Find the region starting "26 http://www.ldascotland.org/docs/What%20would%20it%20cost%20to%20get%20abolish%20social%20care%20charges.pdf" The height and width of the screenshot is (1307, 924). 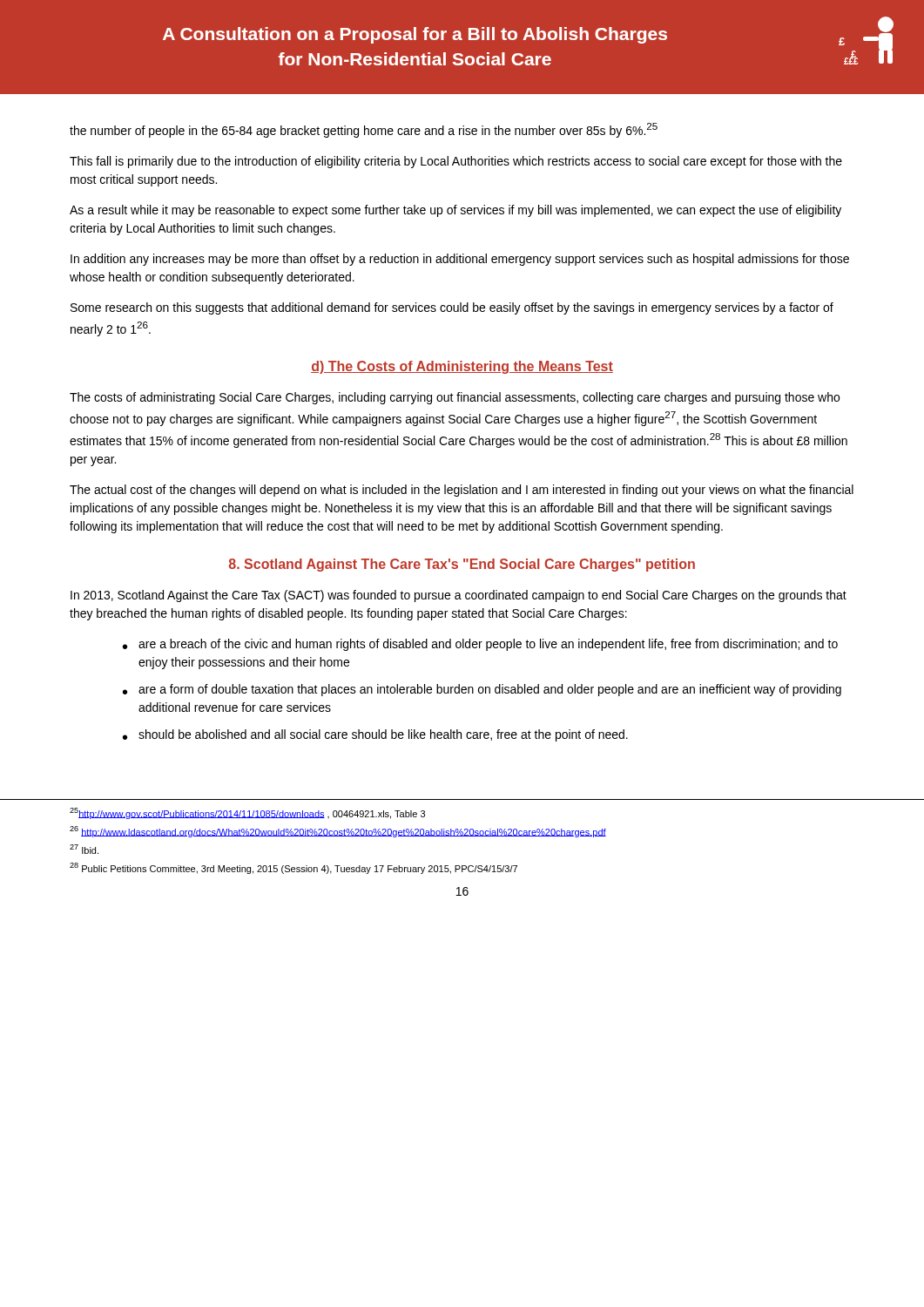click(x=338, y=830)
